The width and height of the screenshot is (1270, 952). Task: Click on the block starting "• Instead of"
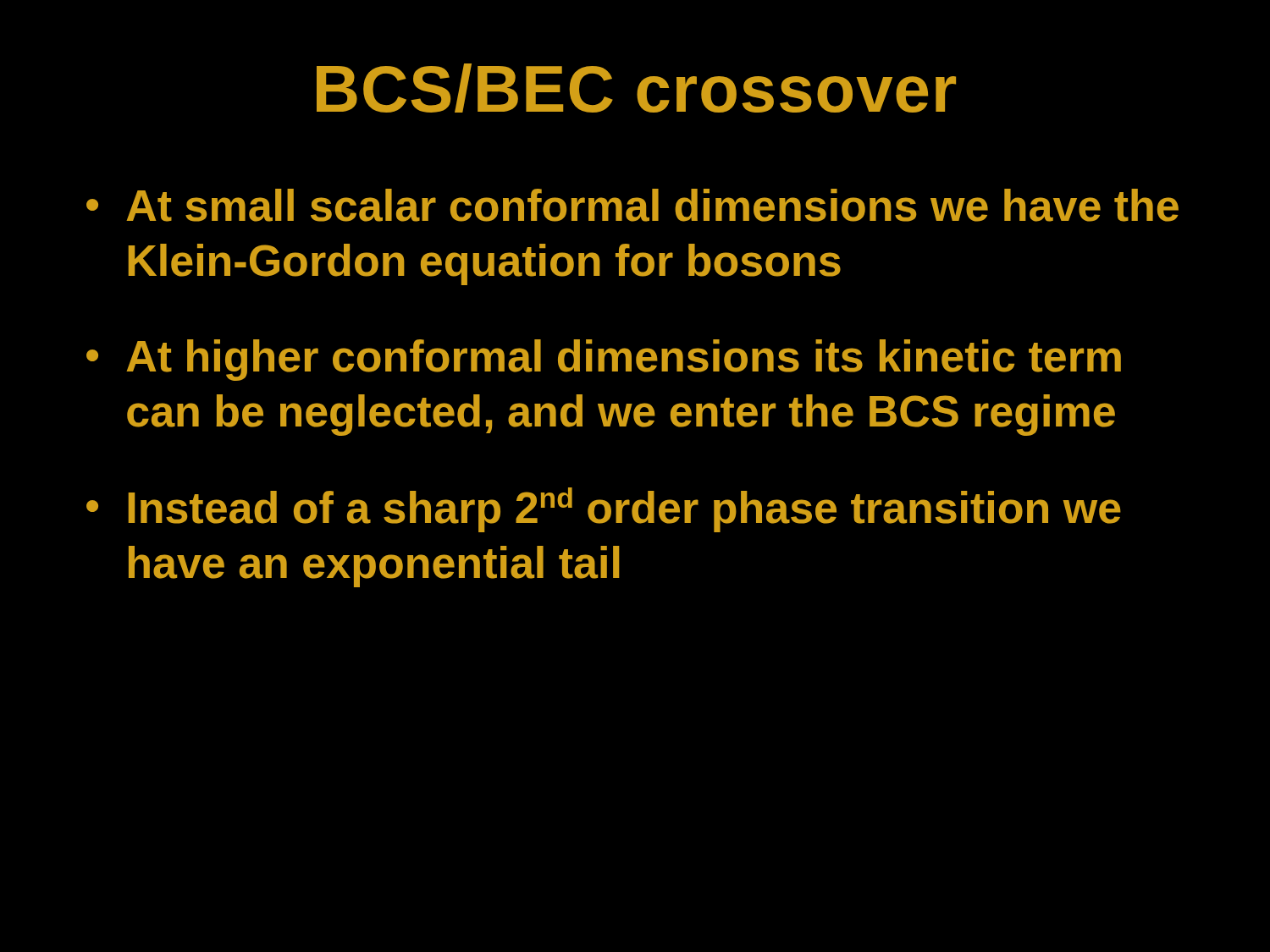tap(644, 535)
